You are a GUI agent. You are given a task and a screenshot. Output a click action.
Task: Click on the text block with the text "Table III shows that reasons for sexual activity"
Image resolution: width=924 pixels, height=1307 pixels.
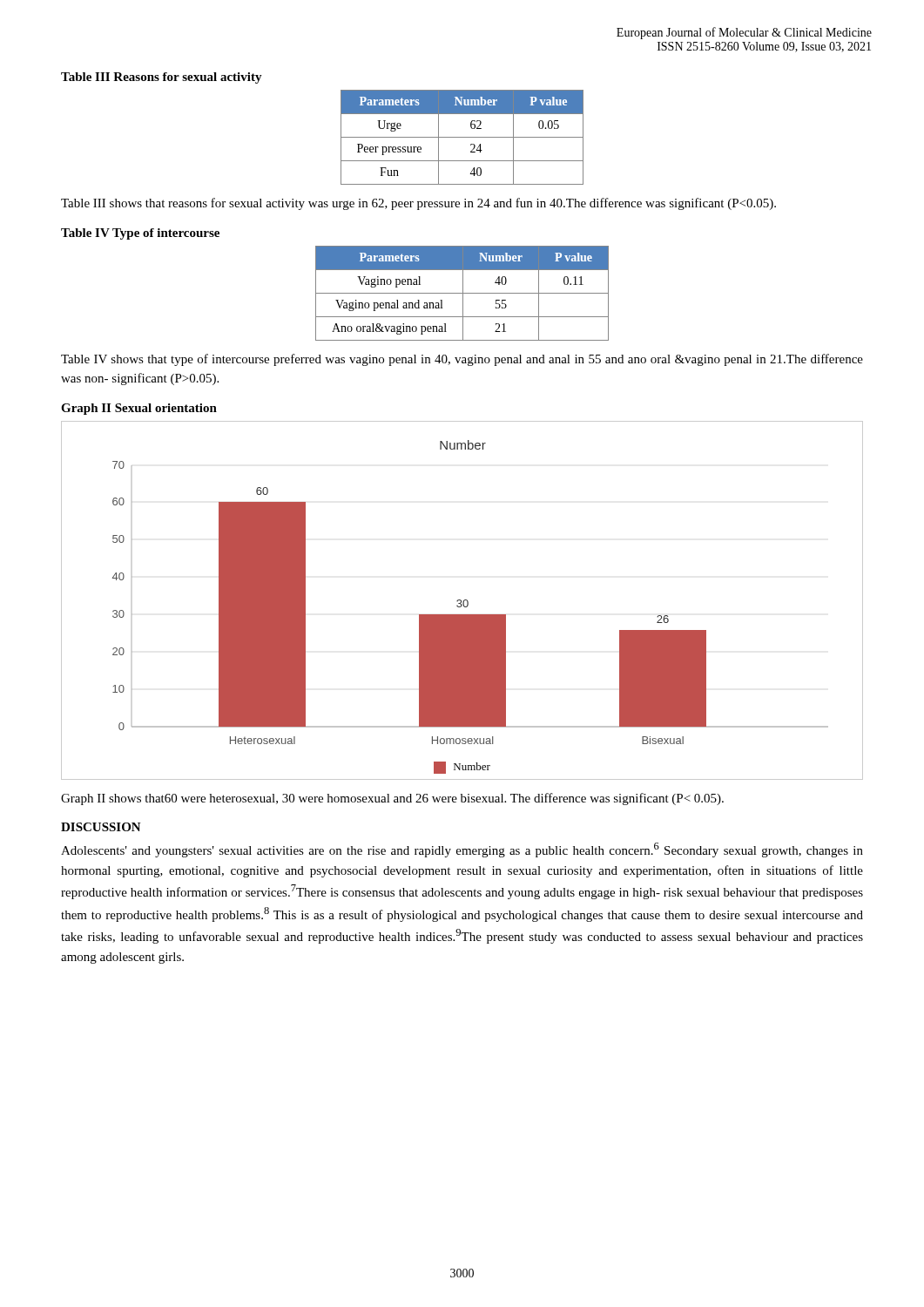(419, 203)
